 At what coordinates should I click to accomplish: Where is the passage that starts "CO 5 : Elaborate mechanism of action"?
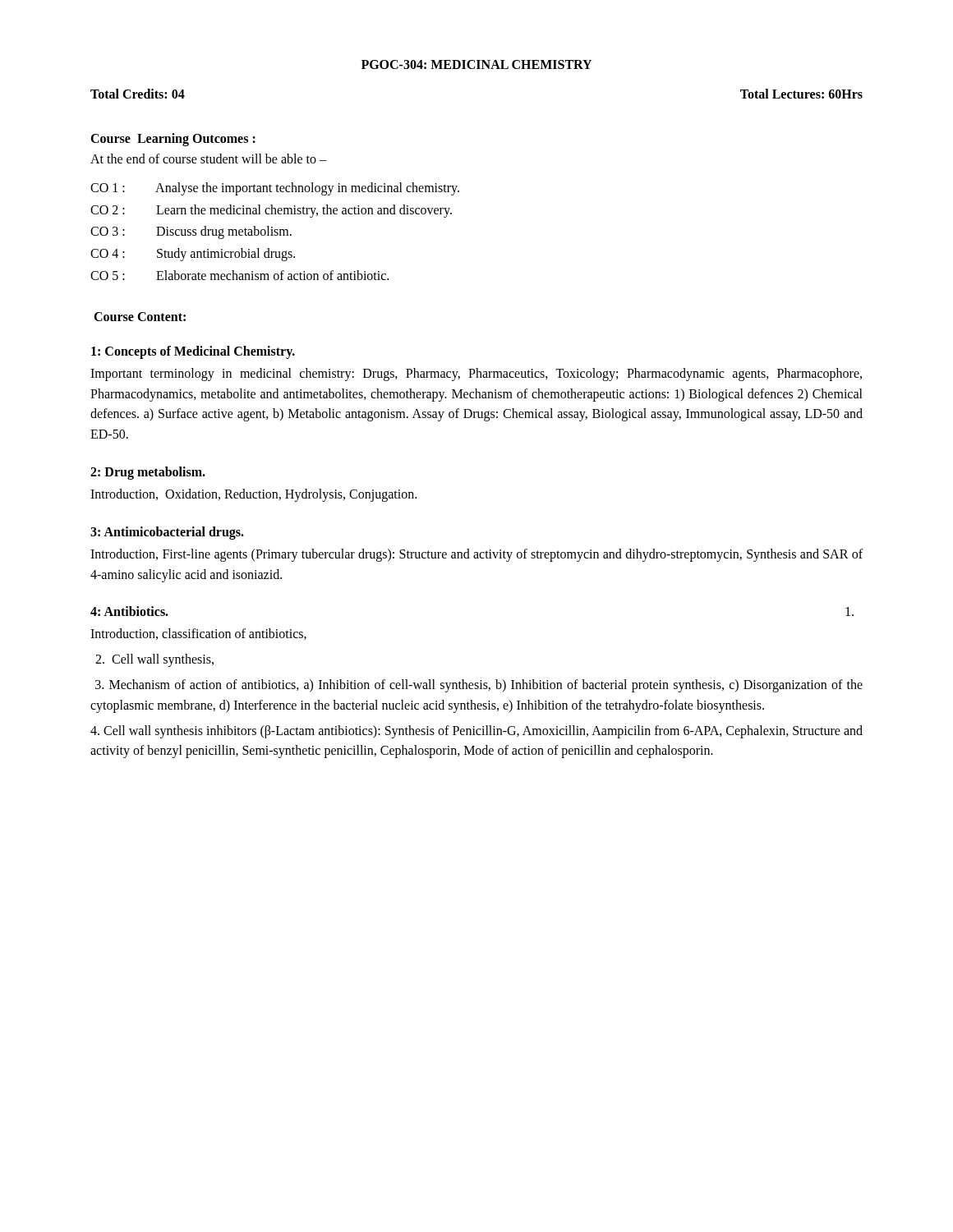tap(240, 276)
